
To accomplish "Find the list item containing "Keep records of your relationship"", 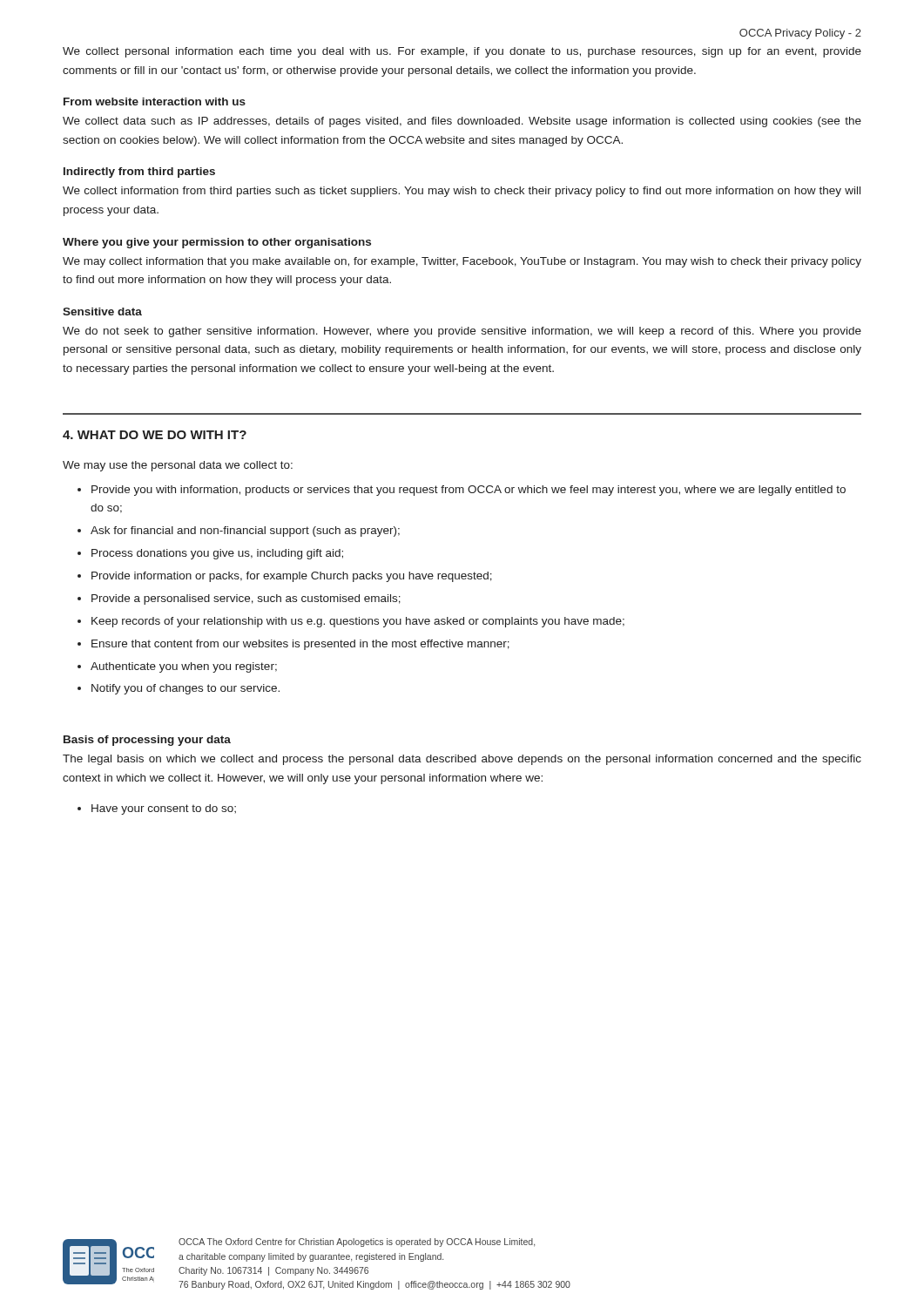I will tap(358, 621).
